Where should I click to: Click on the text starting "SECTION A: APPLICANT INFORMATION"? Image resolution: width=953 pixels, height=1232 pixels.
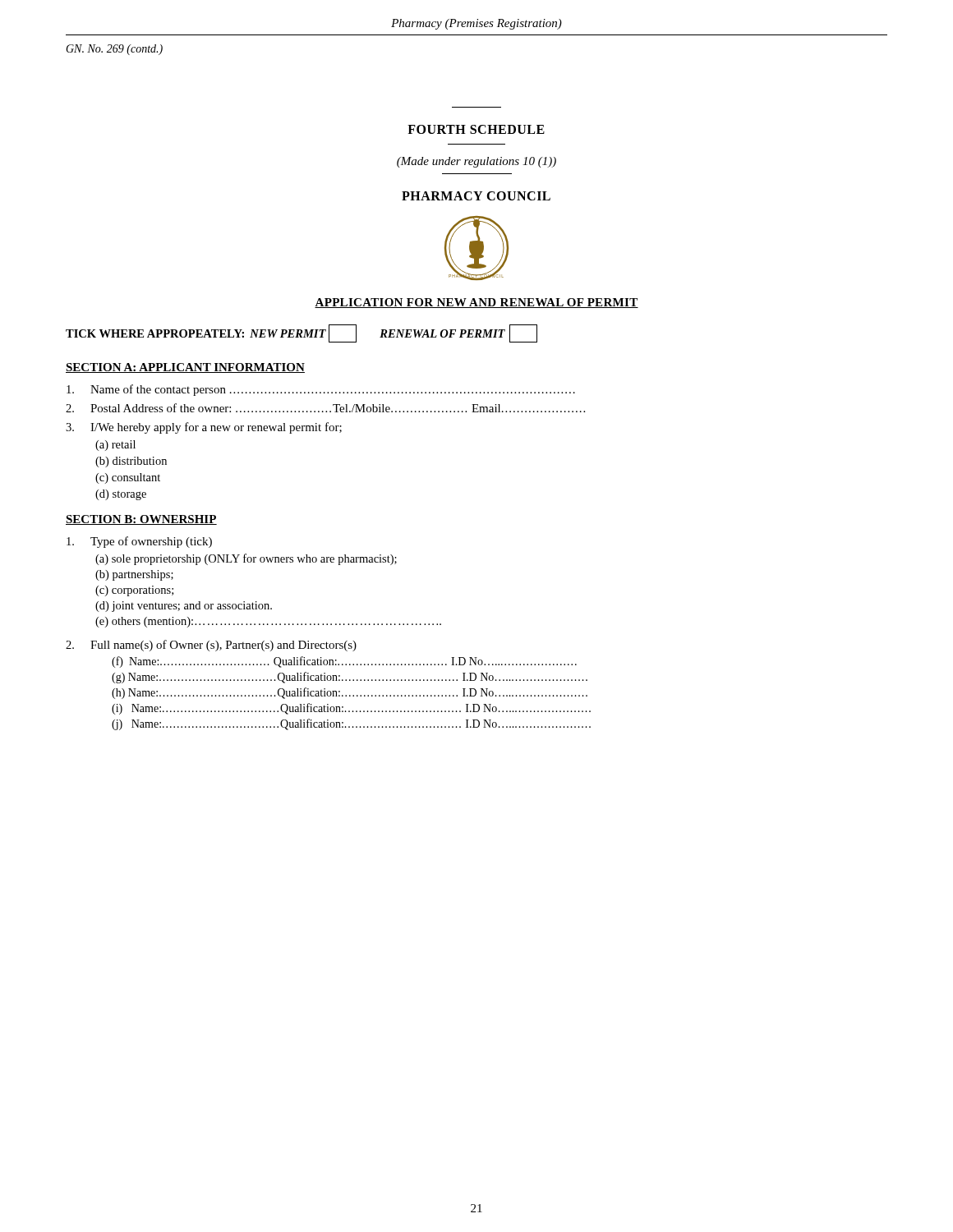(x=185, y=367)
